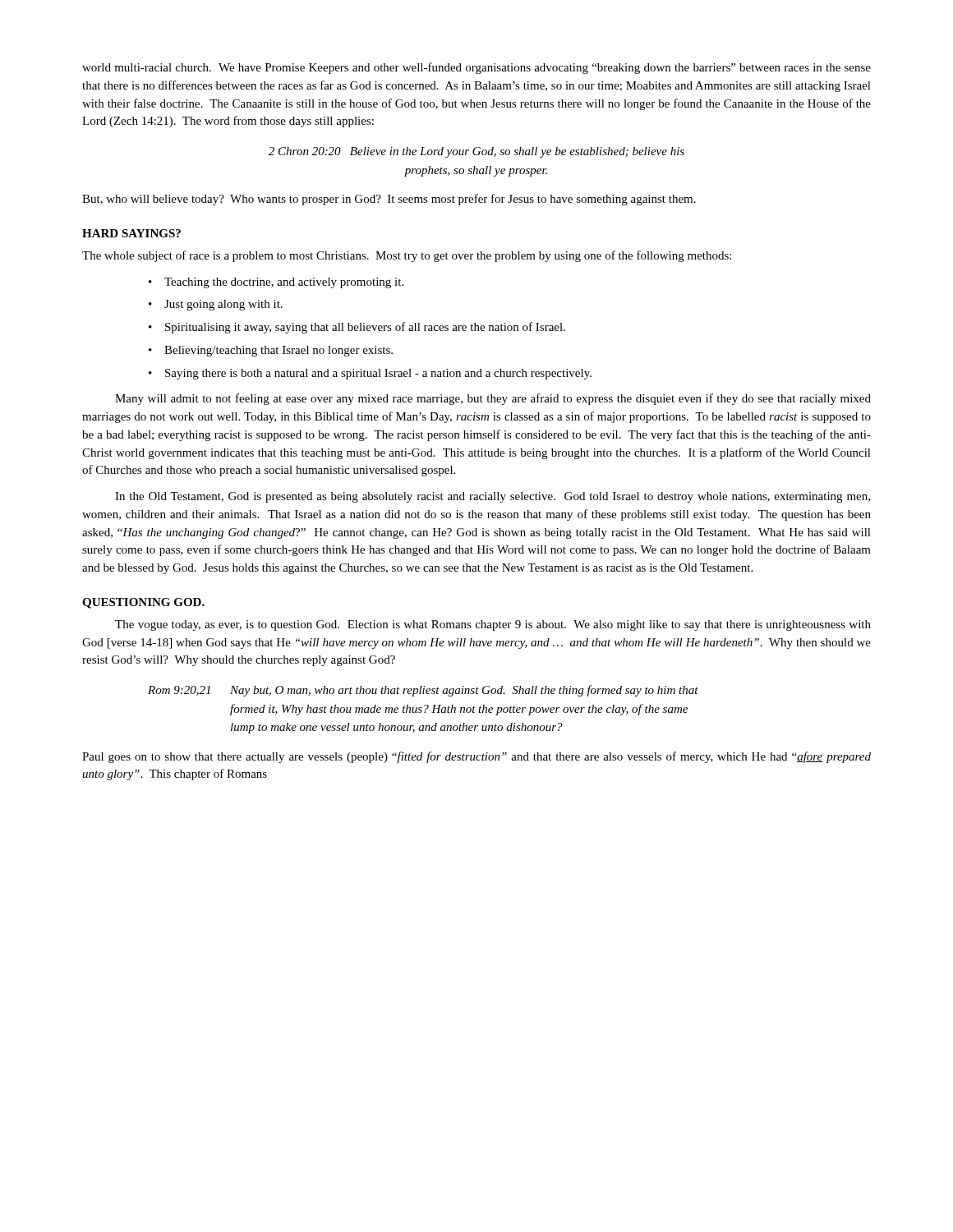Viewport: 953px width, 1232px height.
Task: Click on the block starting "HARD SAYINGS?"
Action: point(132,233)
